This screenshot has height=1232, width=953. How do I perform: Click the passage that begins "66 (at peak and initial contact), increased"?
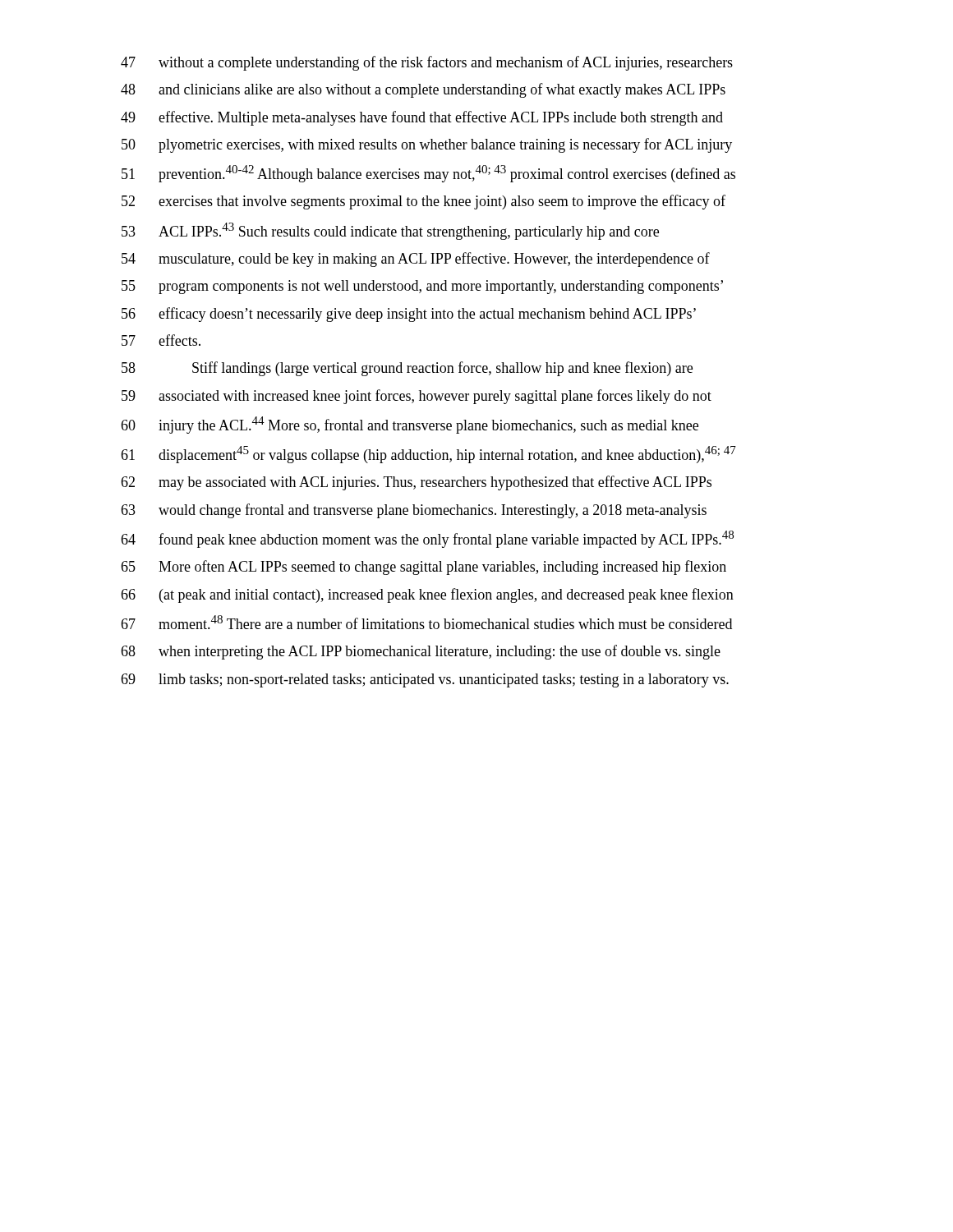click(489, 595)
